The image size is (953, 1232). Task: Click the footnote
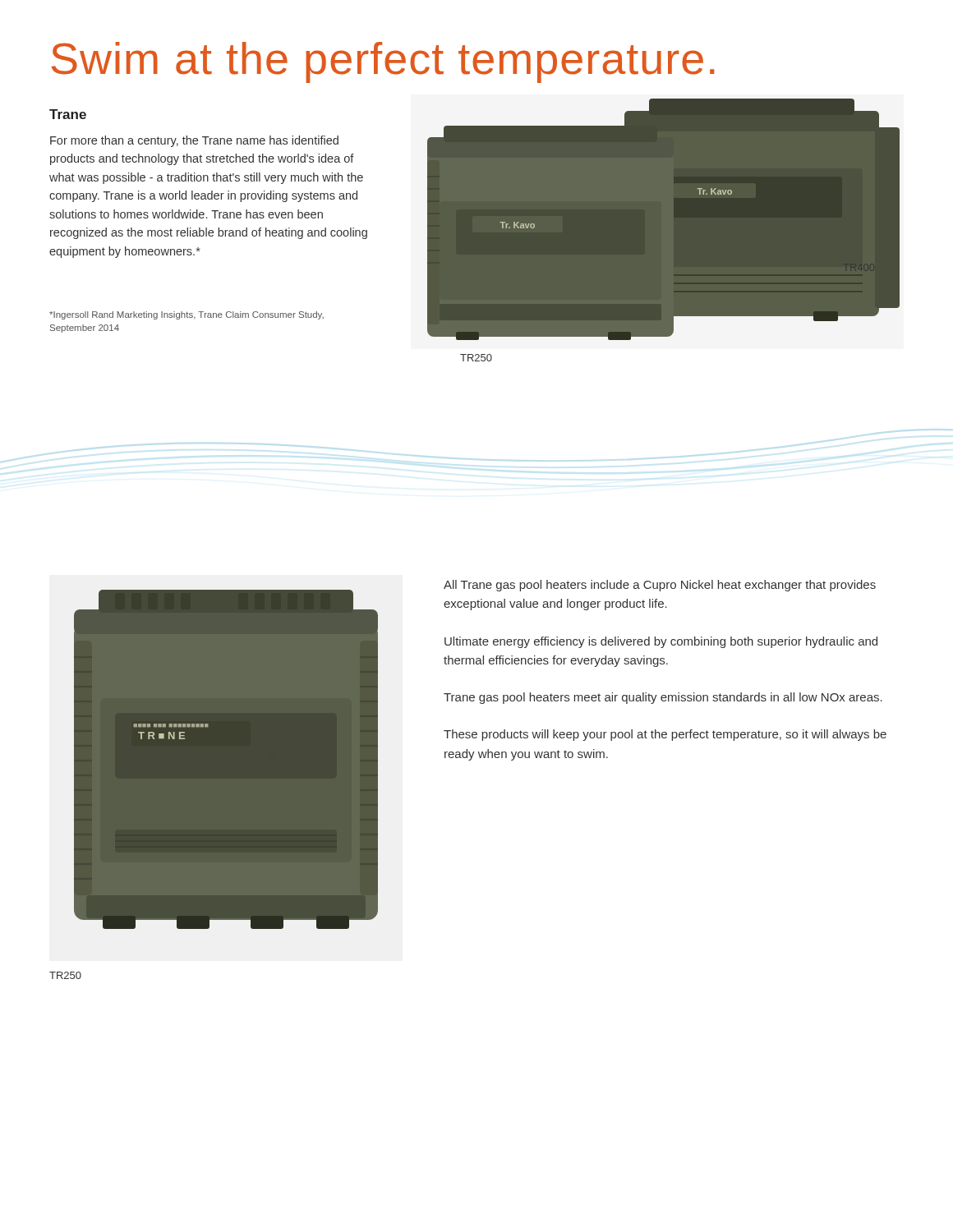click(x=187, y=321)
